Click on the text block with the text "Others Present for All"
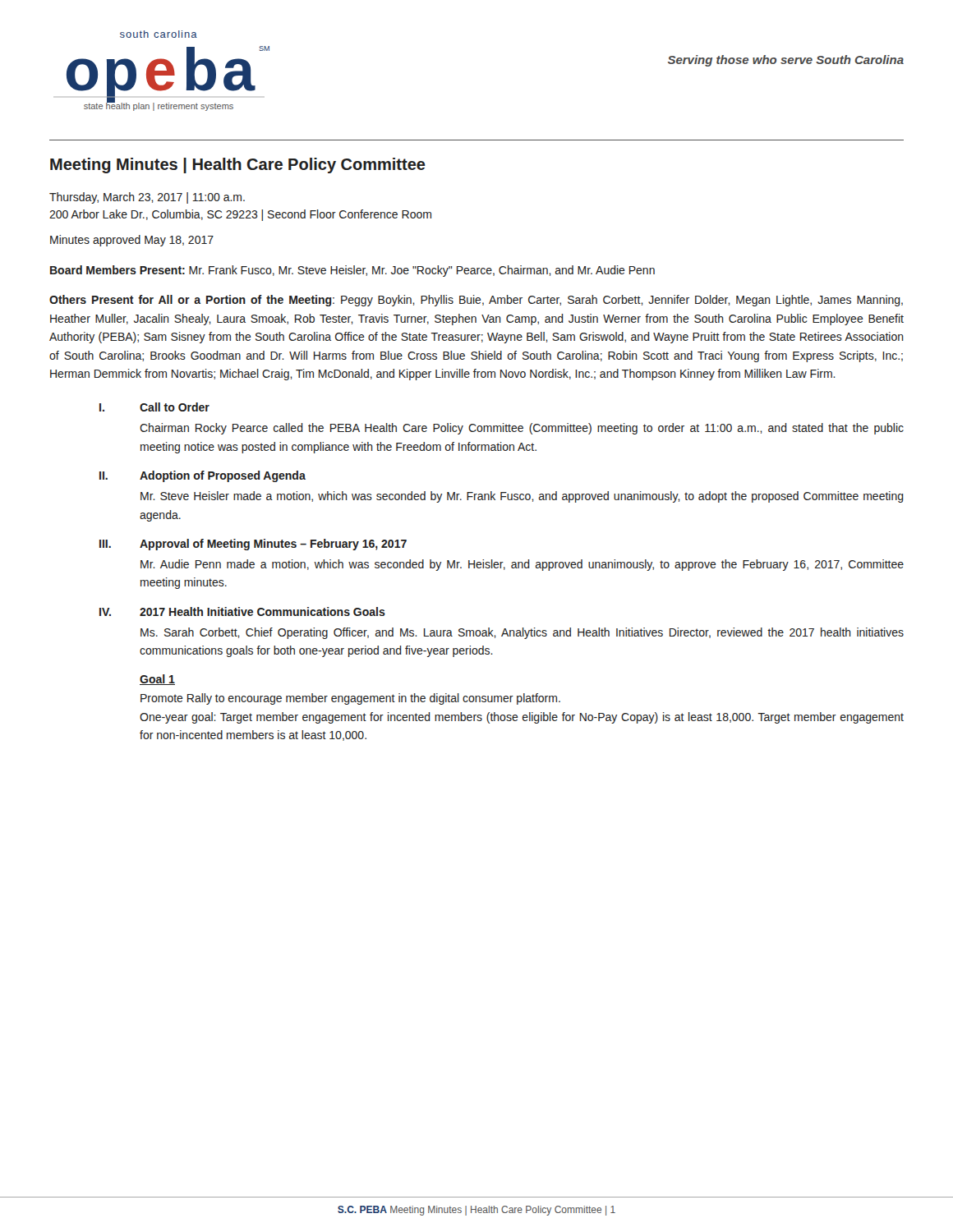This screenshot has height=1232, width=953. pos(476,337)
